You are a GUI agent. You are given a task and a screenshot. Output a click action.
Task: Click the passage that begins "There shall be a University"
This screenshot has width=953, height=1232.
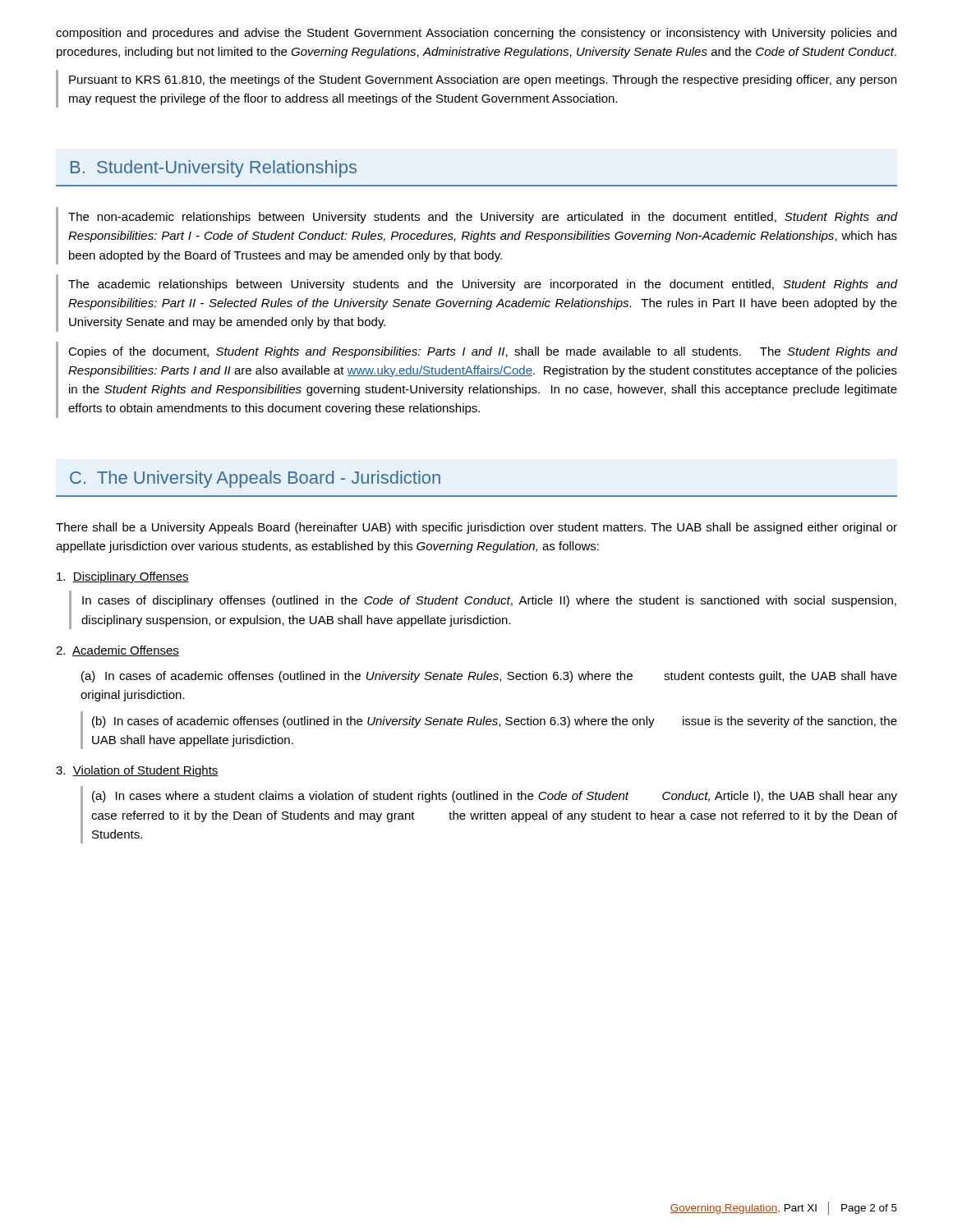click(x=476, y=536)
